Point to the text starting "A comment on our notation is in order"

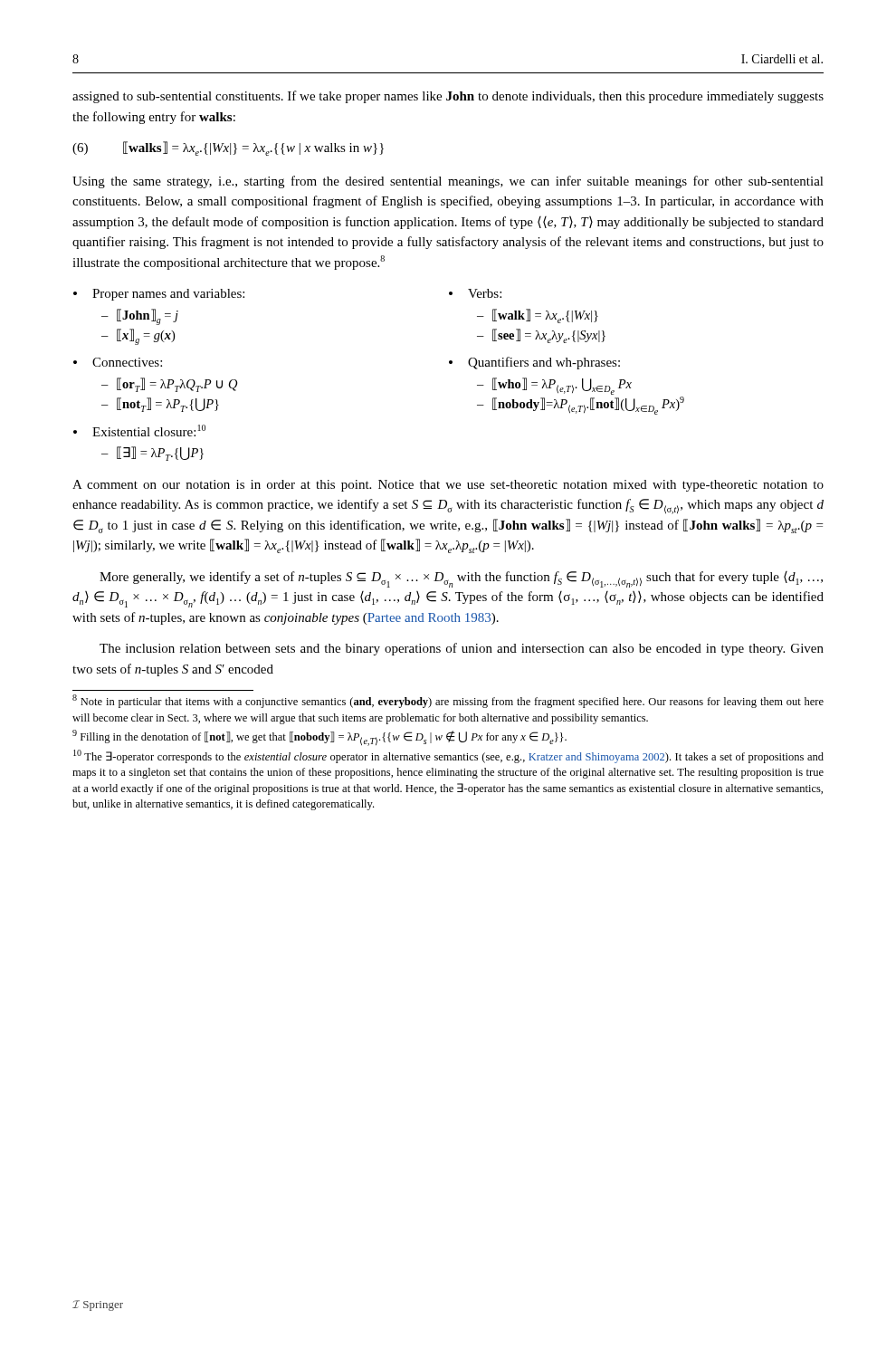coord(448,577)
